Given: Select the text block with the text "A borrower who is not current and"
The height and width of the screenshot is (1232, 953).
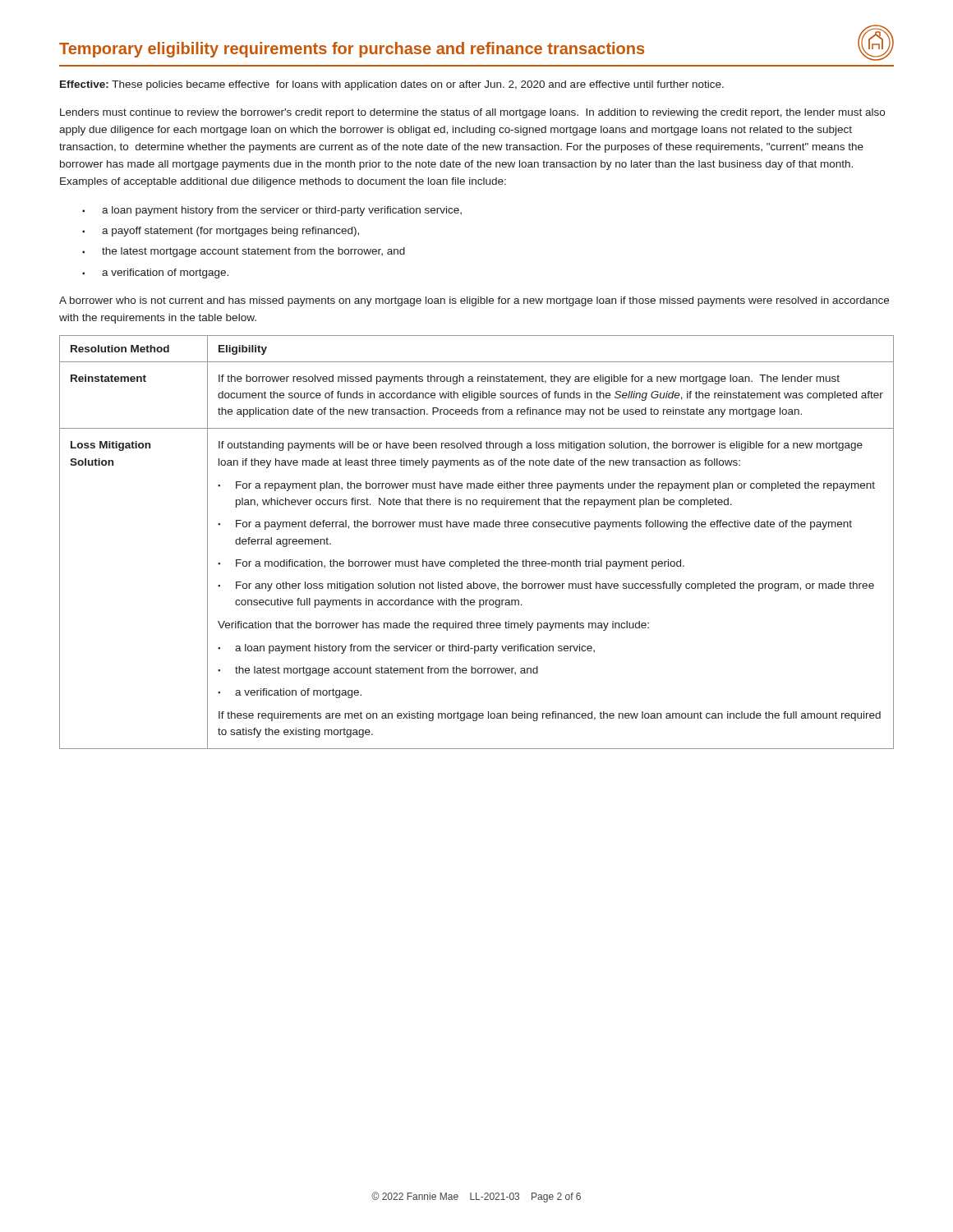Looking at the screenshot, I should pyautogui.click(x=474, y=309).
